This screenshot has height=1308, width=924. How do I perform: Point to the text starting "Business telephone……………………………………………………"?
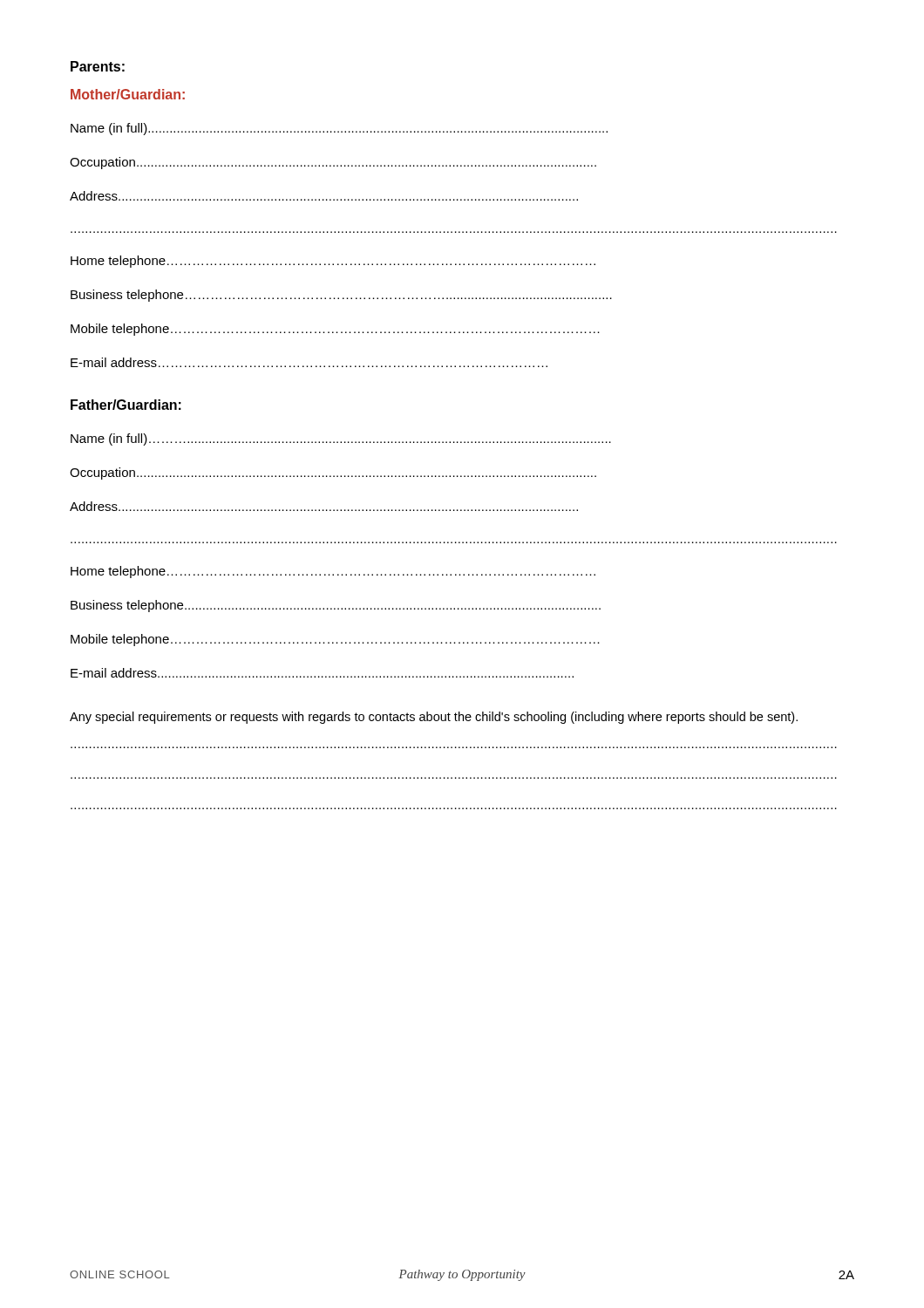pos(341,294)
